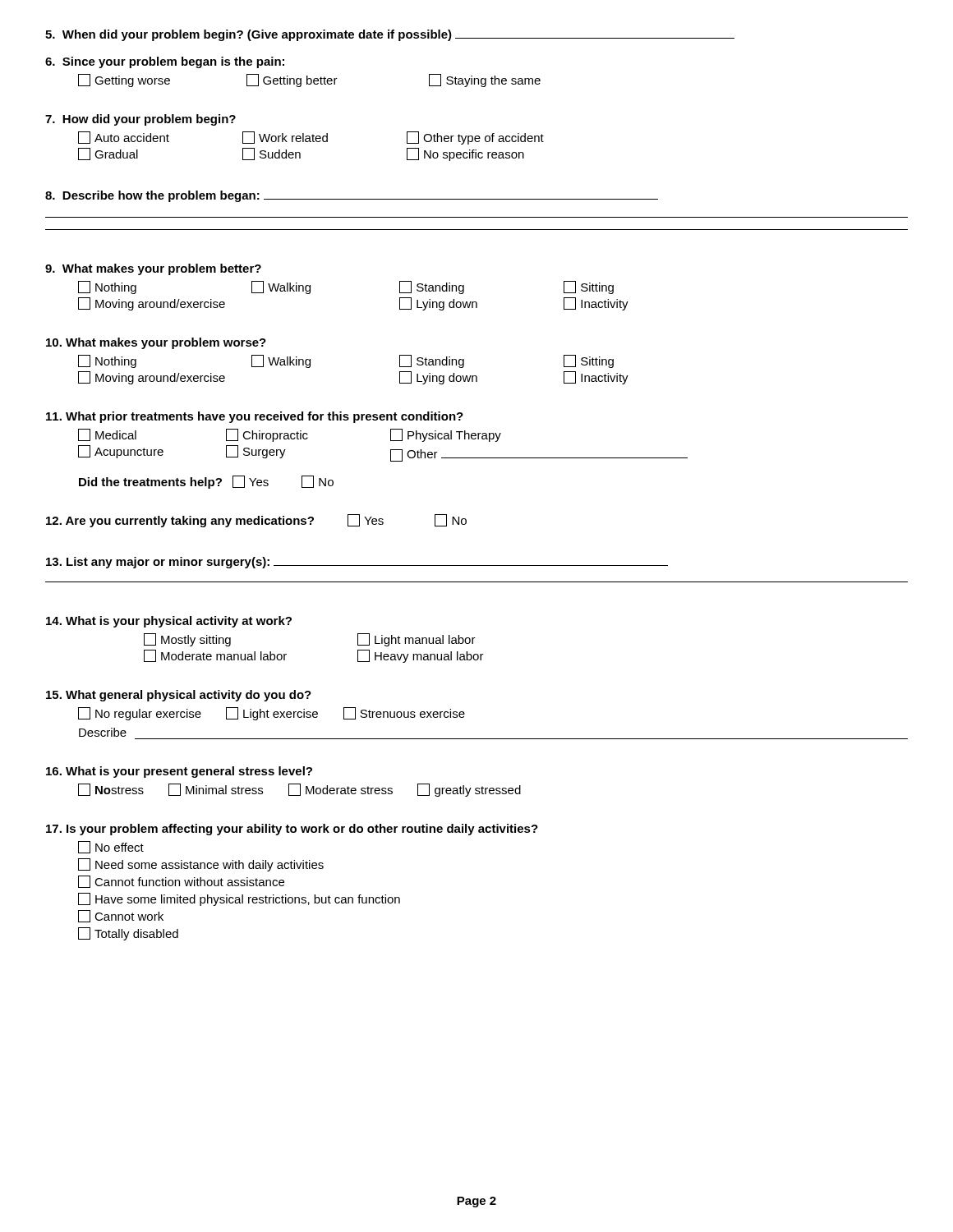Viewport: 953px width, 1232px height.
Task: Locate the list item containing "14. What is your"
Action: 476,638
